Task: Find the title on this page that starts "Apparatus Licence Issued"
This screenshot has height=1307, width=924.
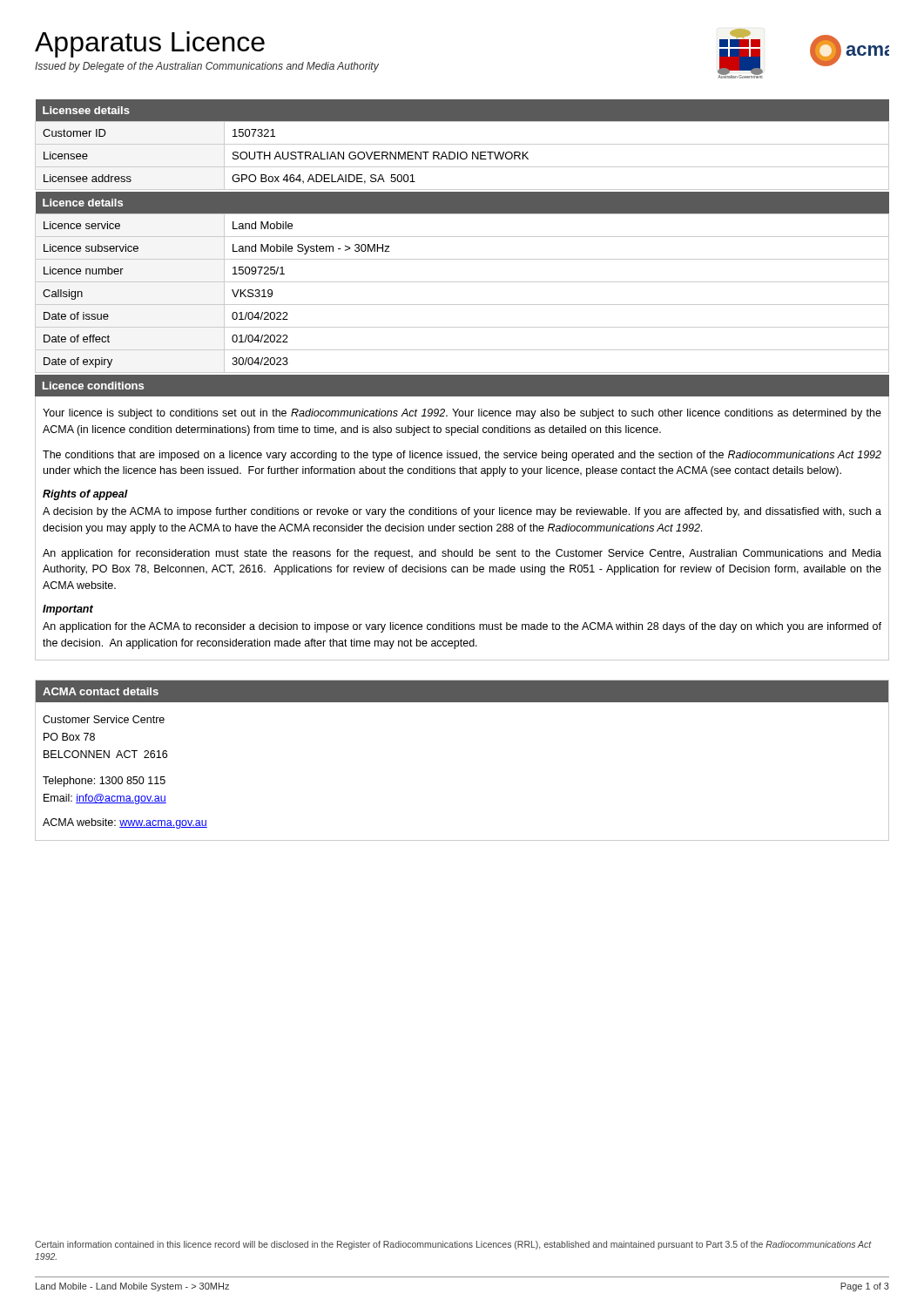Action: [207, 49]
